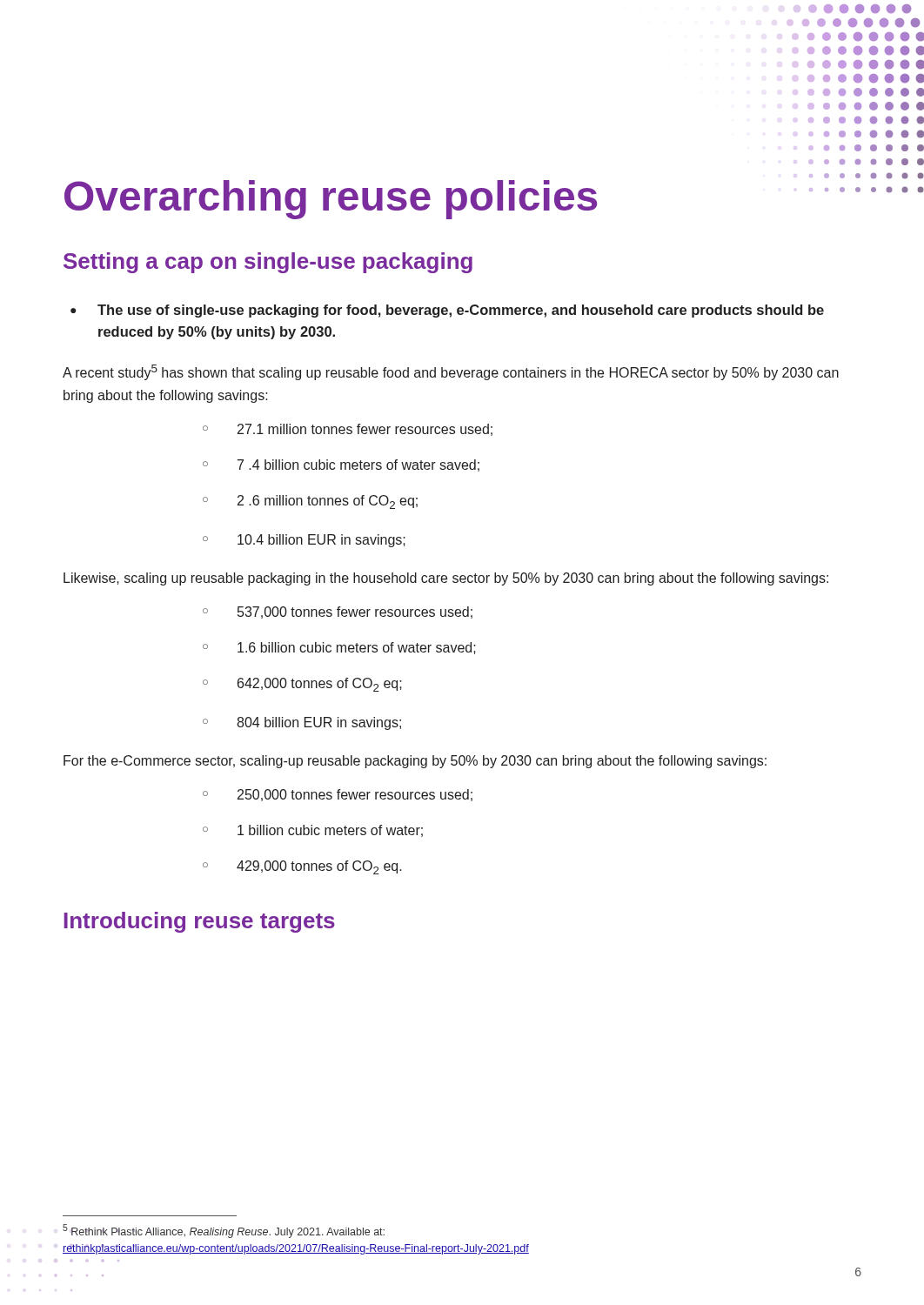Click on the text starting "7 .4 billion"
Screen dimensions: 1305x924
coord(462,465)
